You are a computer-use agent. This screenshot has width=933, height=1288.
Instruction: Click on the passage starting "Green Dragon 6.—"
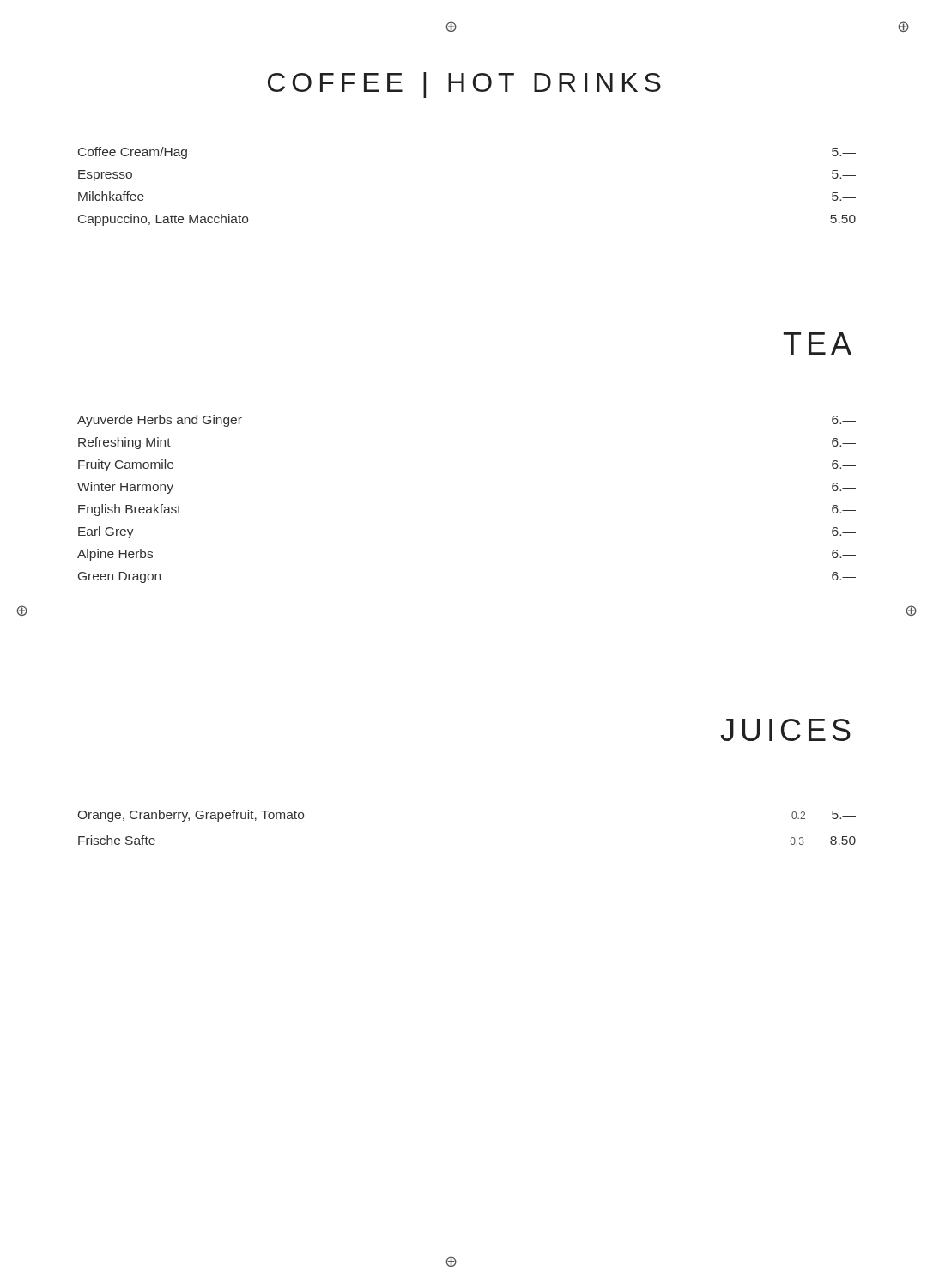(124, 579)
